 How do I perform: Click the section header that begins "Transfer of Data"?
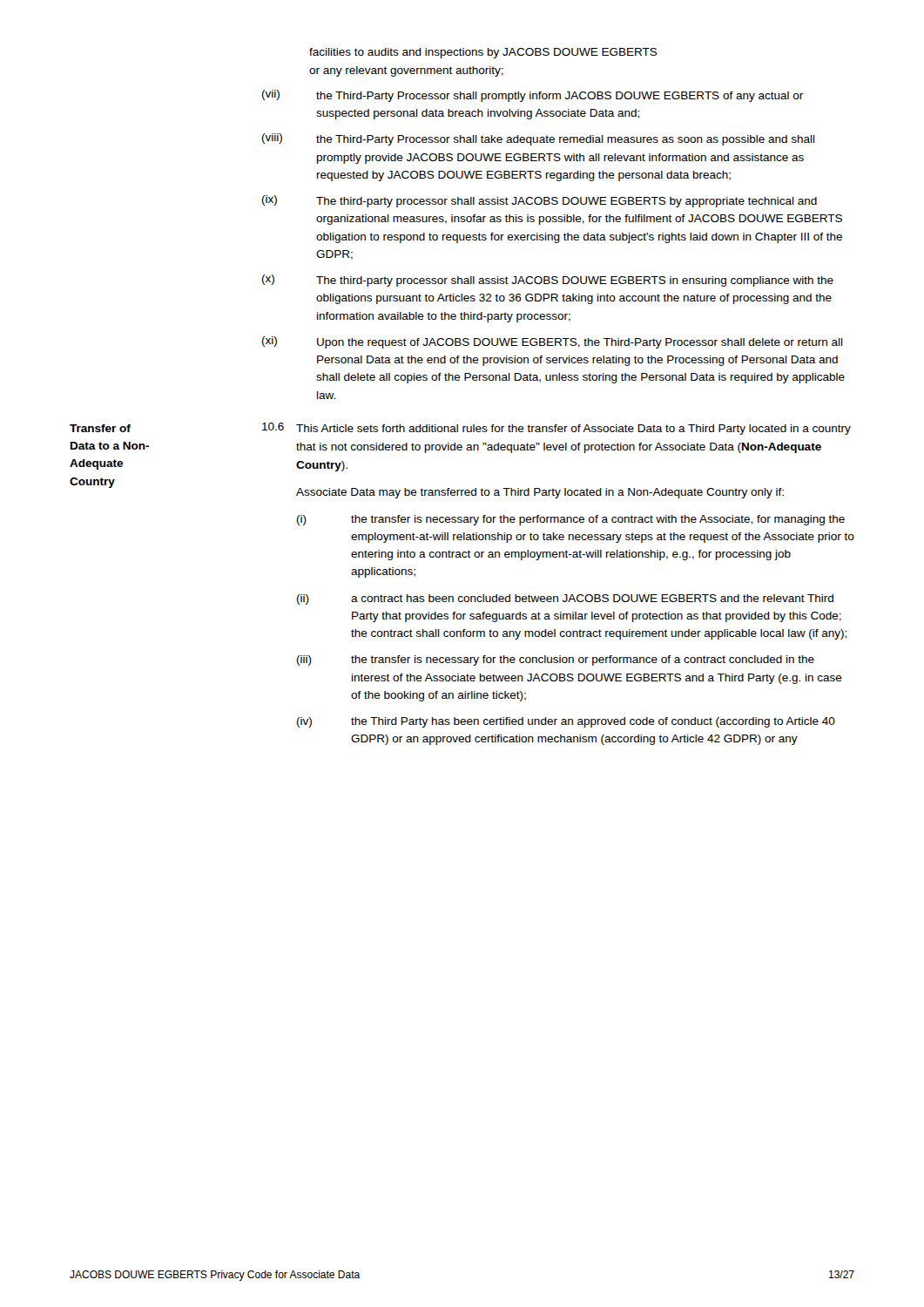click(x=110, y=455)
